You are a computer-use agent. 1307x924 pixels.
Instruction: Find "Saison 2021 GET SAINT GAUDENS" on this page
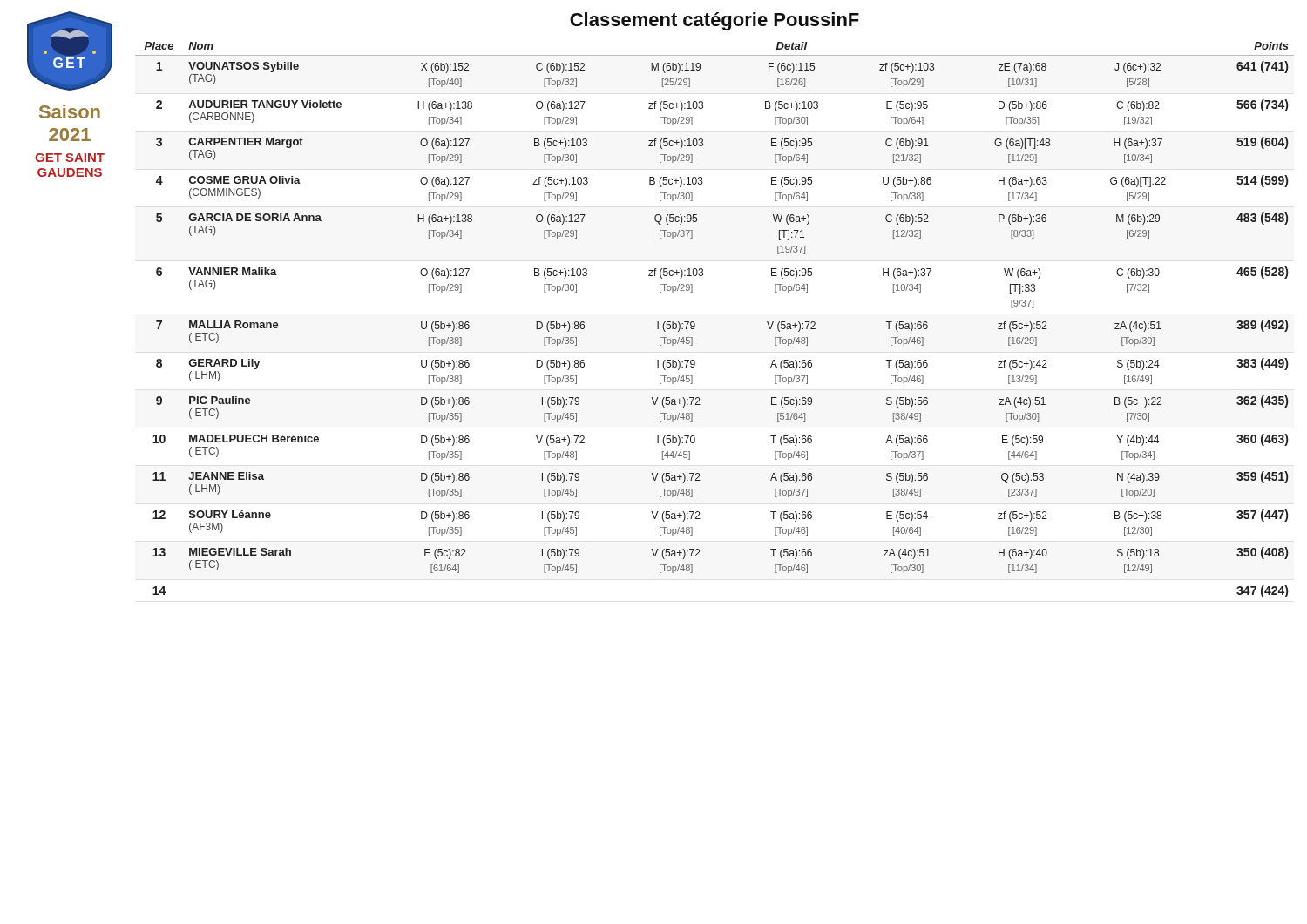coord(70,140)
